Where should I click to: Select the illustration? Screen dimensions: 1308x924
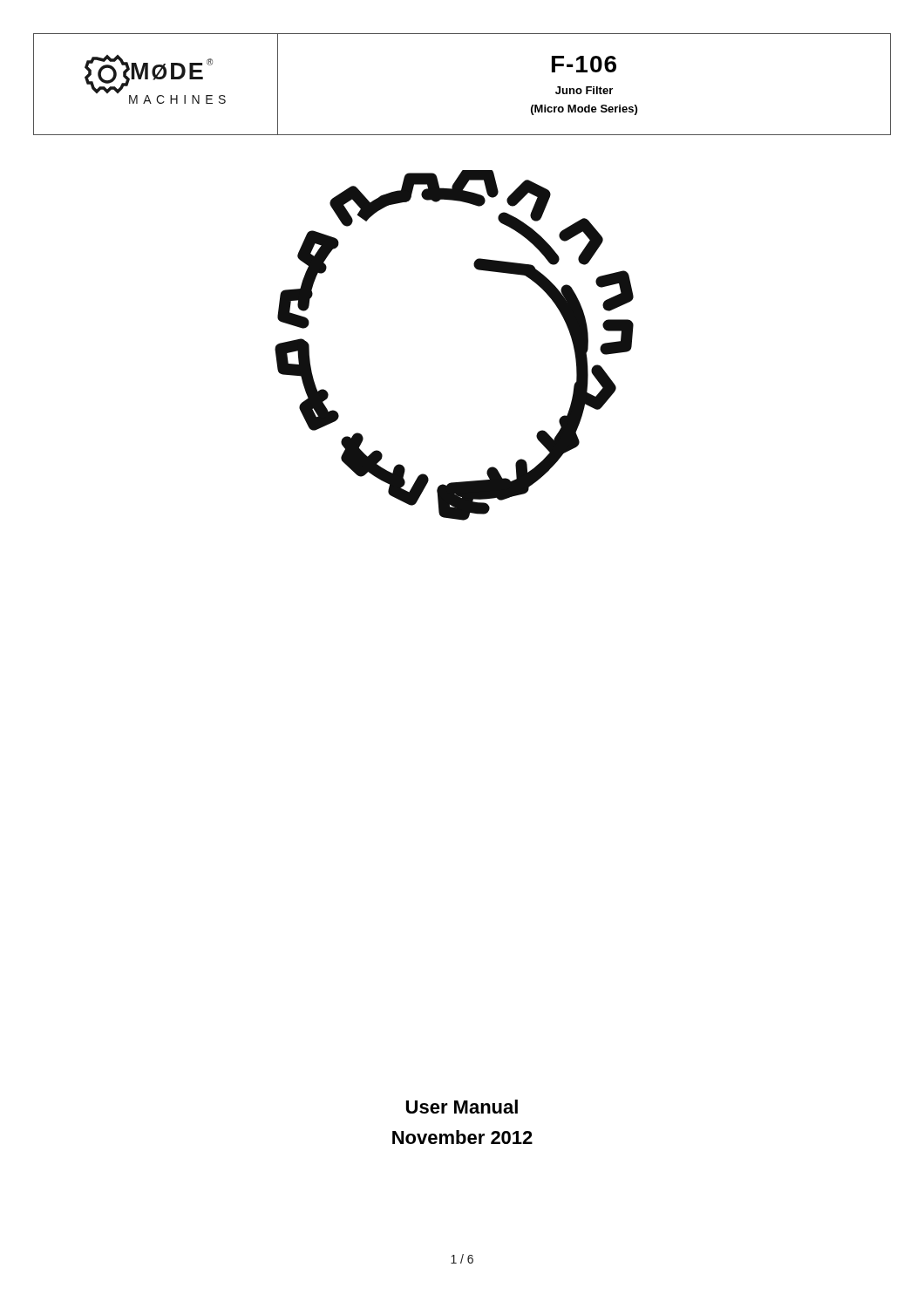(x=462, y=421)
